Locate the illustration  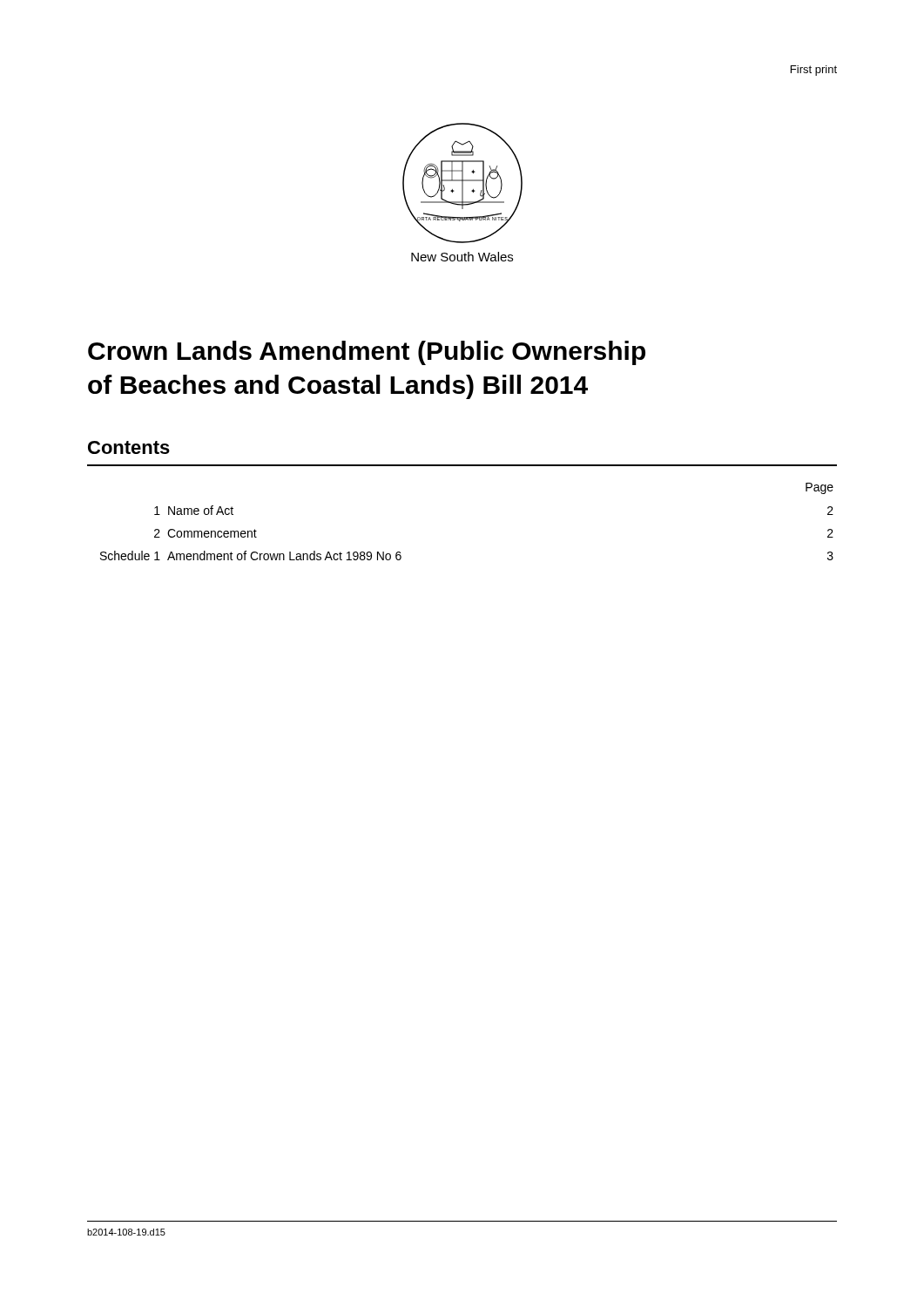point(462,183)
